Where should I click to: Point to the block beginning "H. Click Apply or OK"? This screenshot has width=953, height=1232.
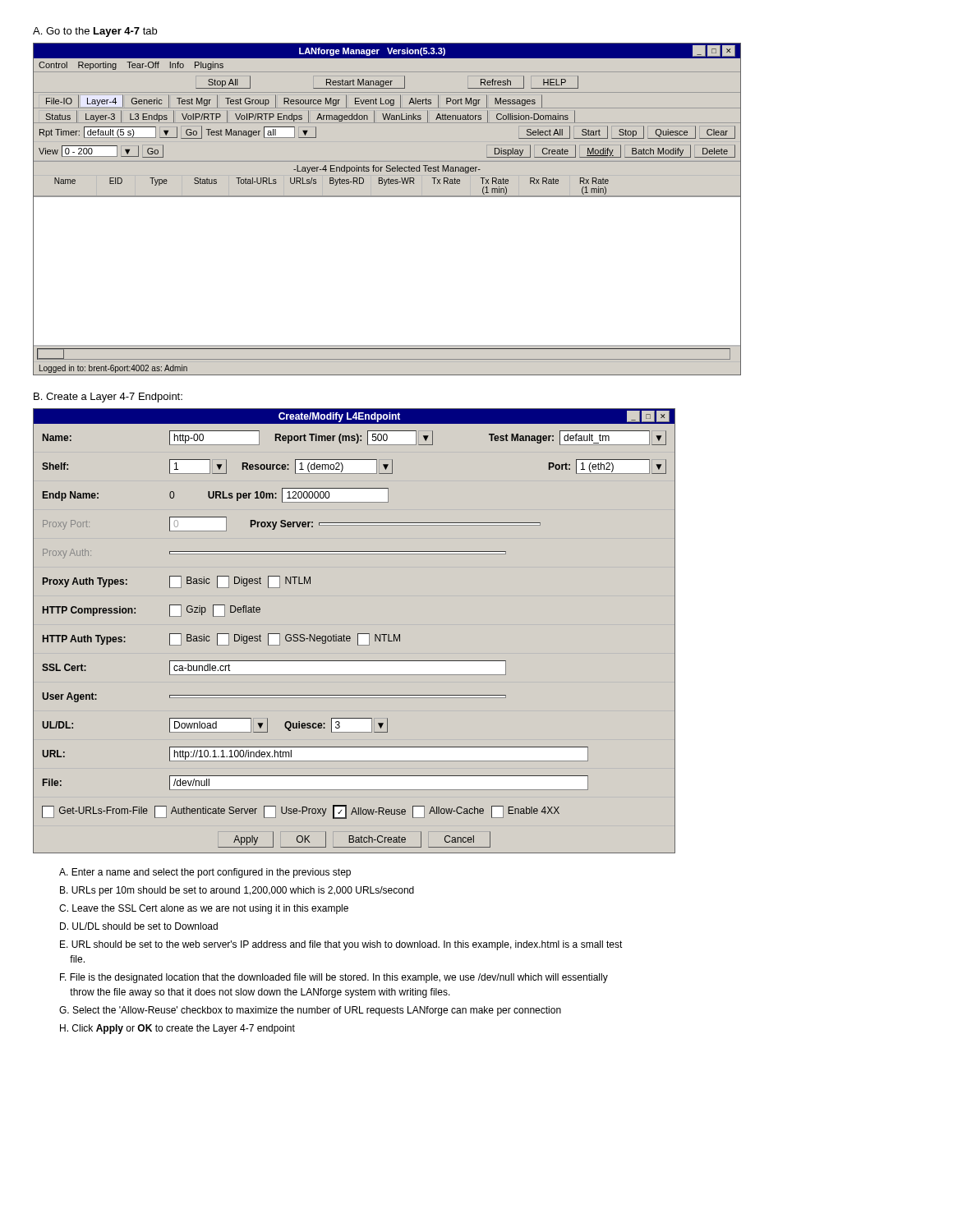tap(177, 1028)
